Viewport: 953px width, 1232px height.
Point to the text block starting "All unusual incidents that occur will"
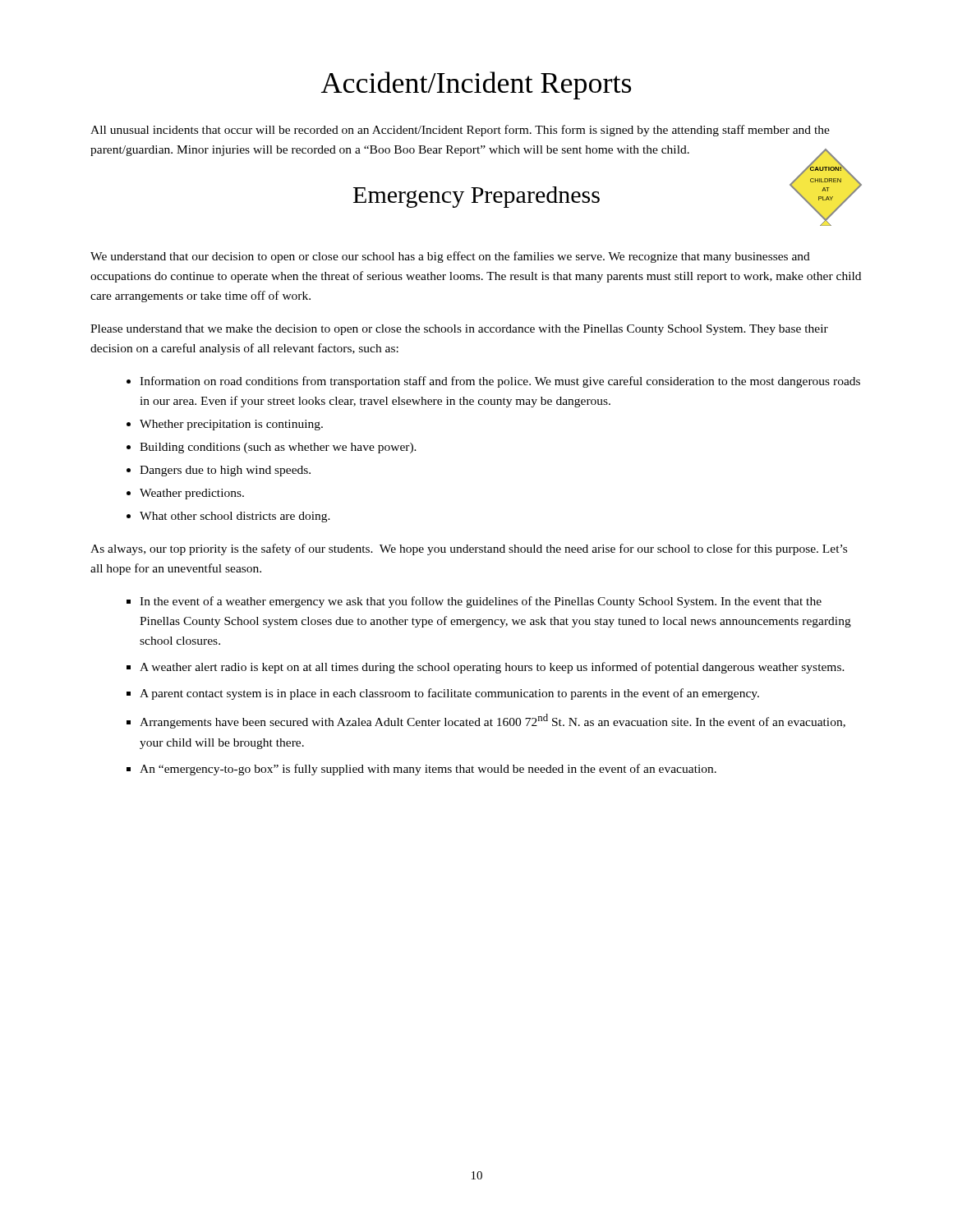click(460, 139)
